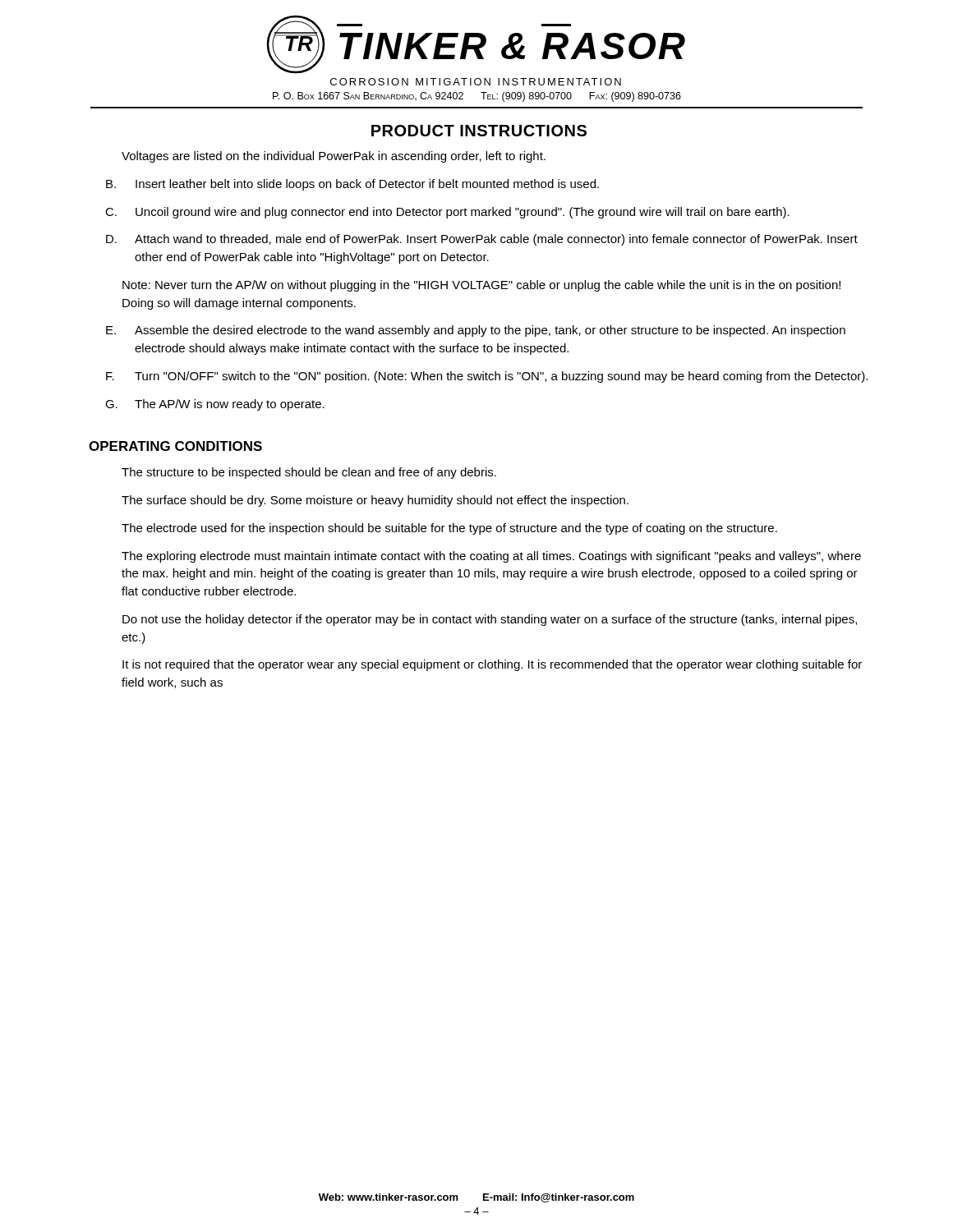Point to the text starting "F. Turn "ON/OFF" switch to the "ON""

[x=487, y=376]
